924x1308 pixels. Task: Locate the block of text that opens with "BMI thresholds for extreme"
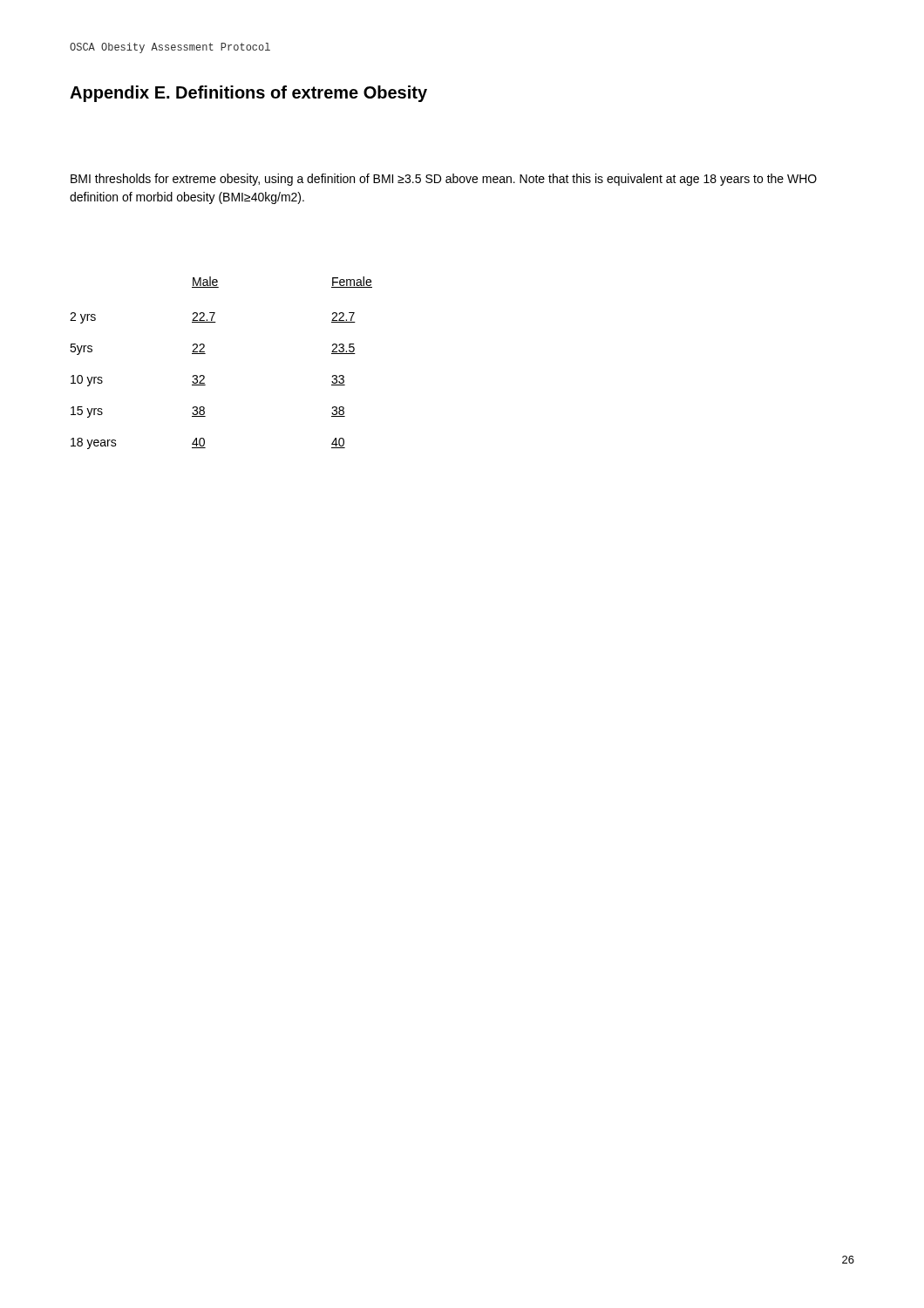coord(443,188)
